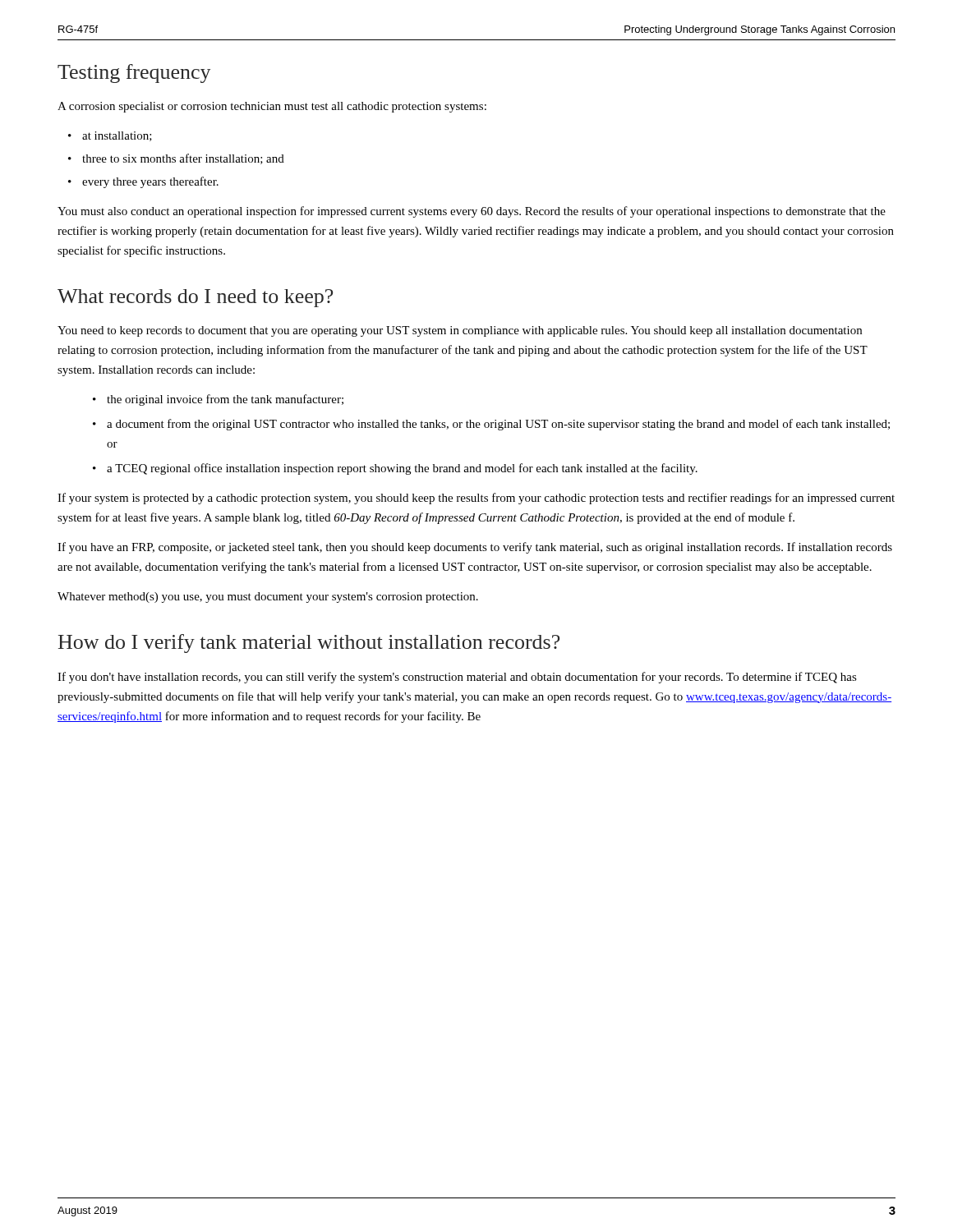Find the passage starting "If your system is protected"

pos(476,508)
